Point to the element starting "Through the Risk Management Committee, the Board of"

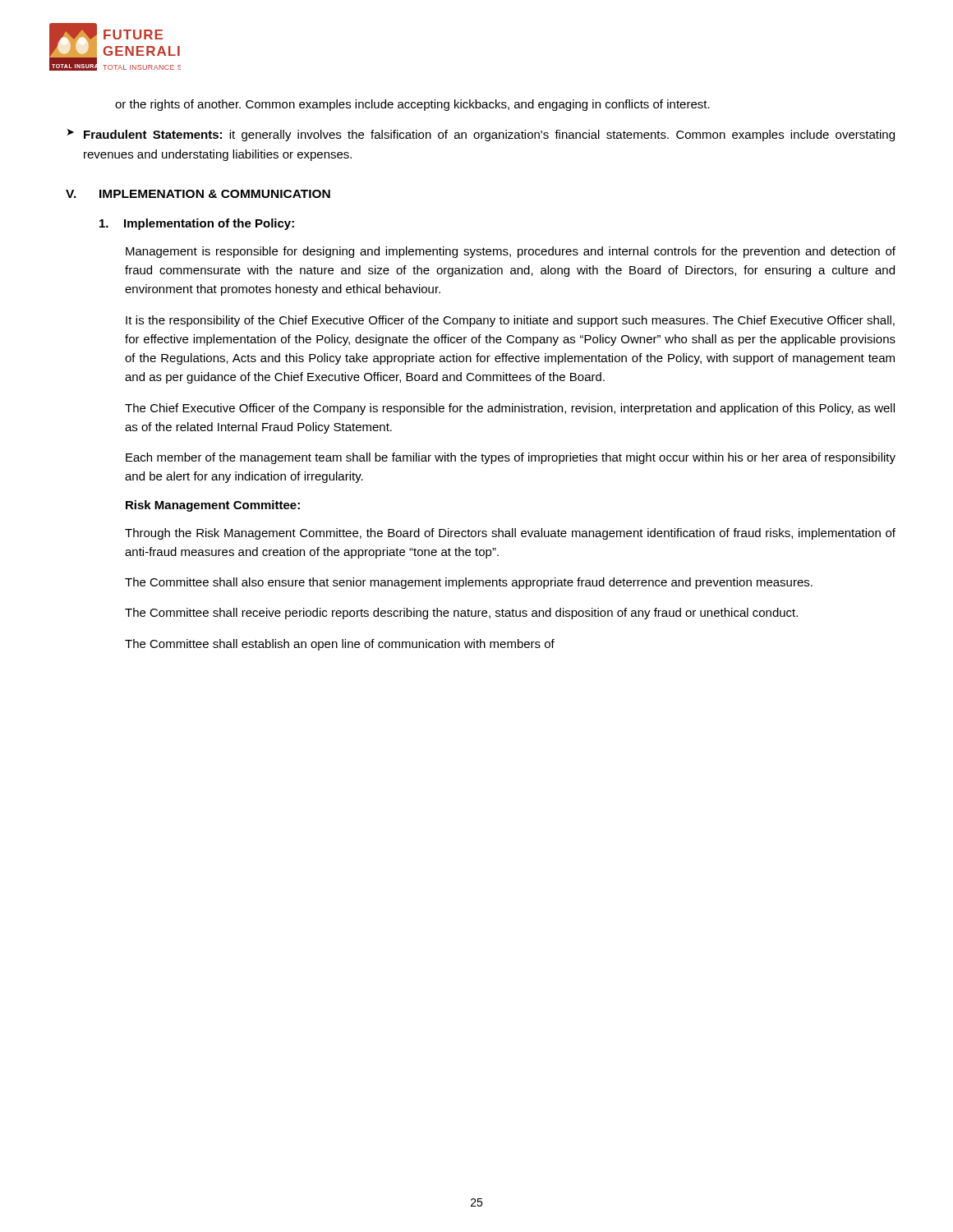[x=510, y=542]
